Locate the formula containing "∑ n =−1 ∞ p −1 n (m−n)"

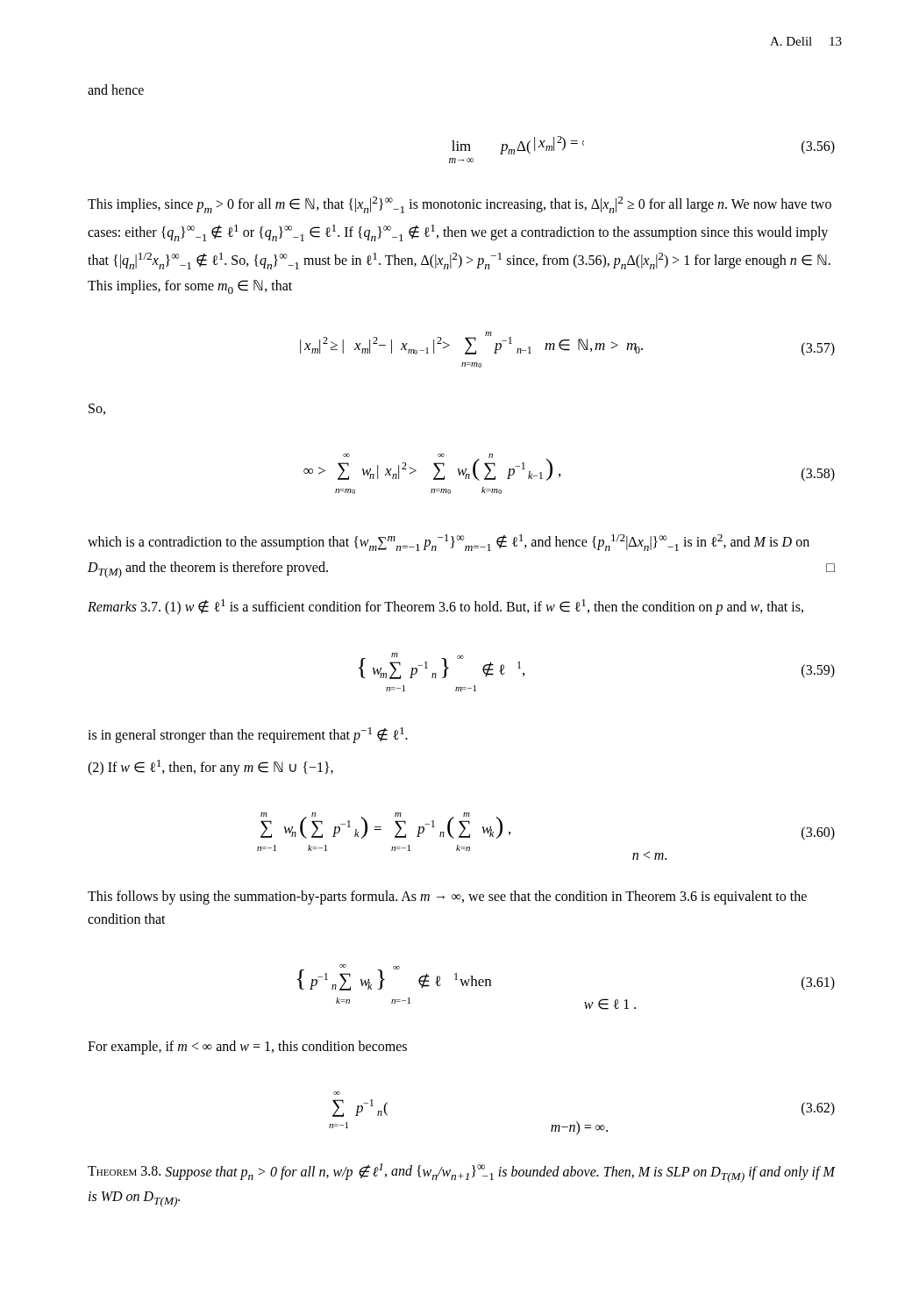point(362,1108)
